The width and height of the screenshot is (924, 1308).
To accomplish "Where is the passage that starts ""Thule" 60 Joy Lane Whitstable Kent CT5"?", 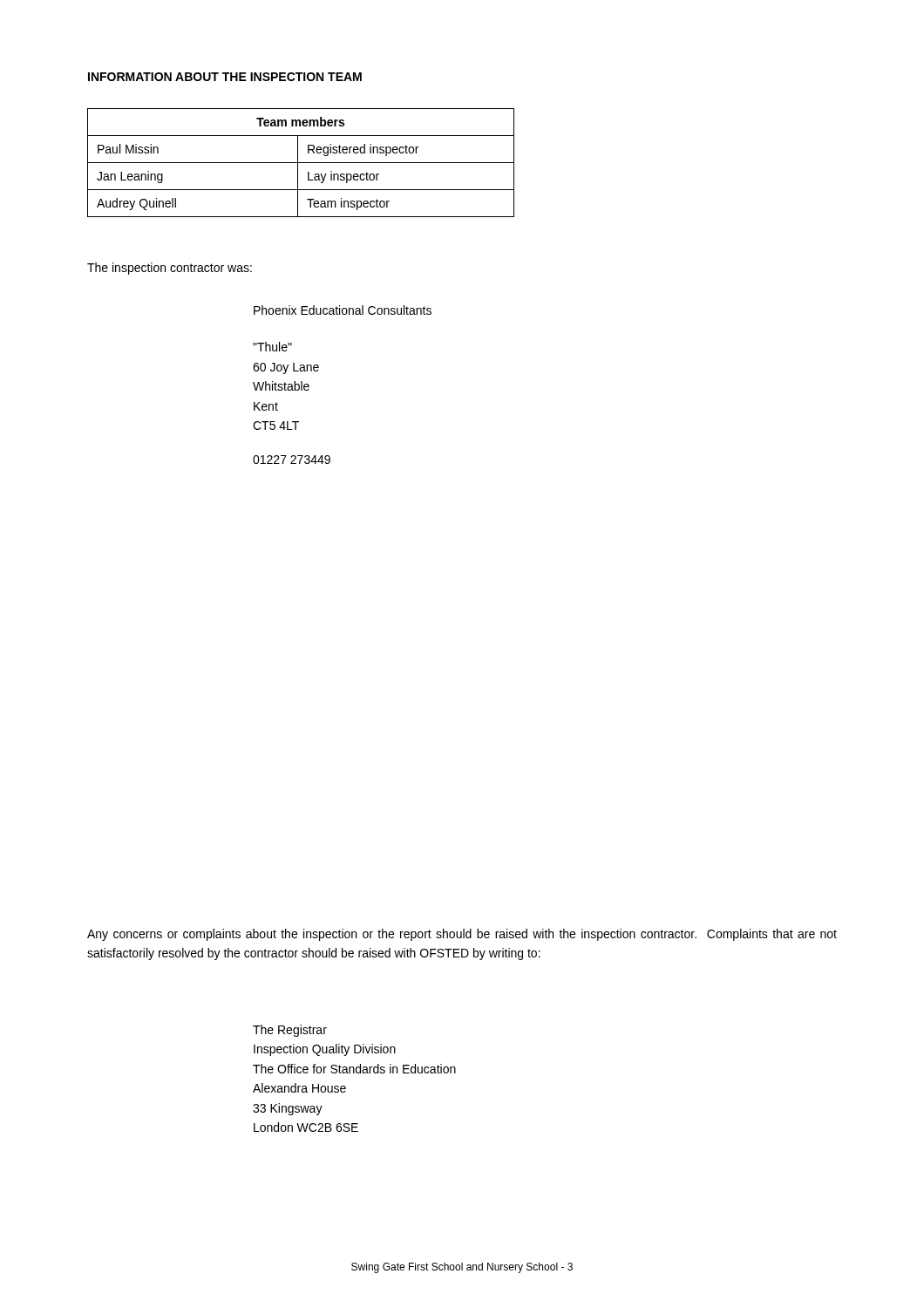I will click(286, 386).
